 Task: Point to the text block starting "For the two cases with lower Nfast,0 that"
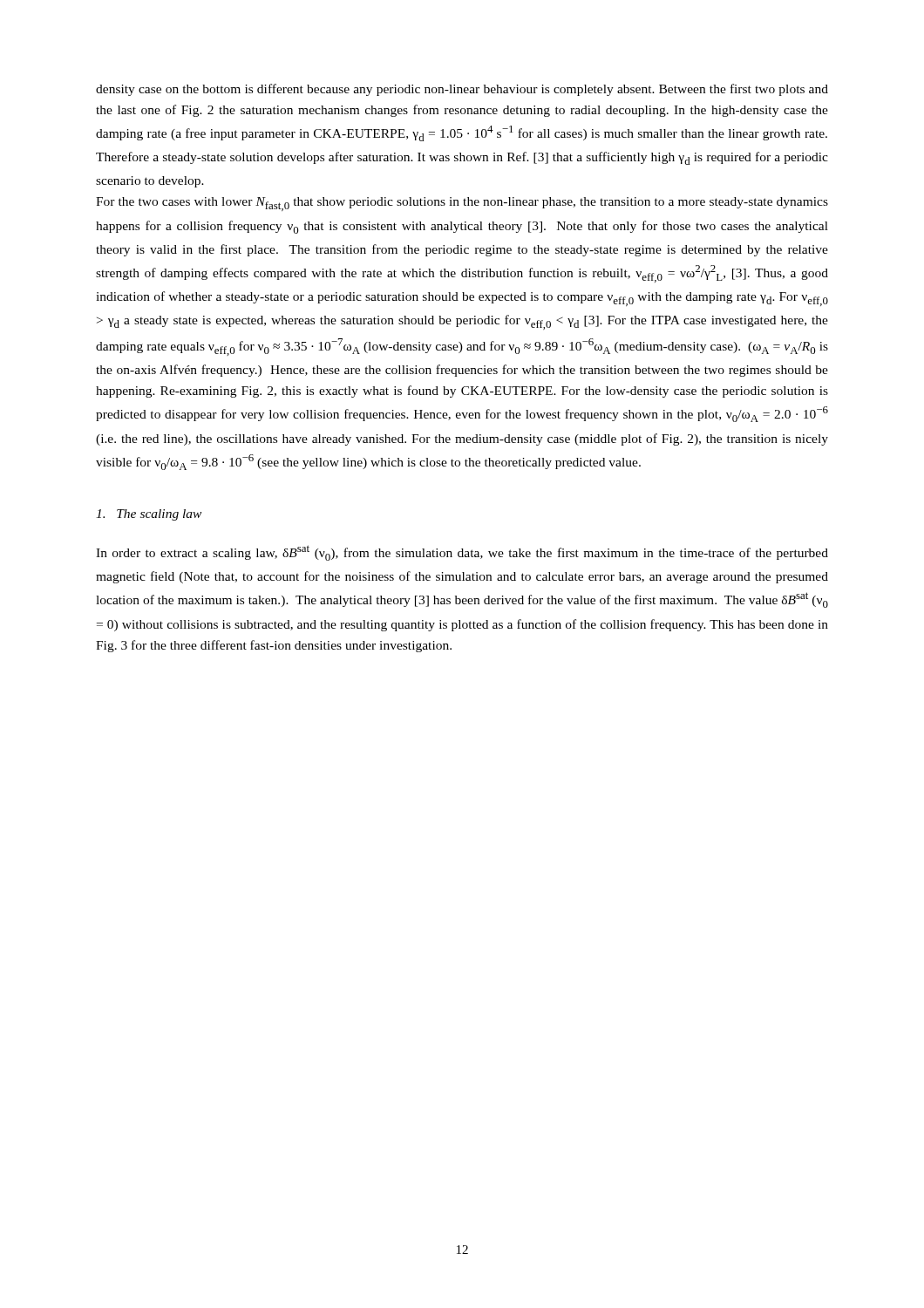coord(462,333)
